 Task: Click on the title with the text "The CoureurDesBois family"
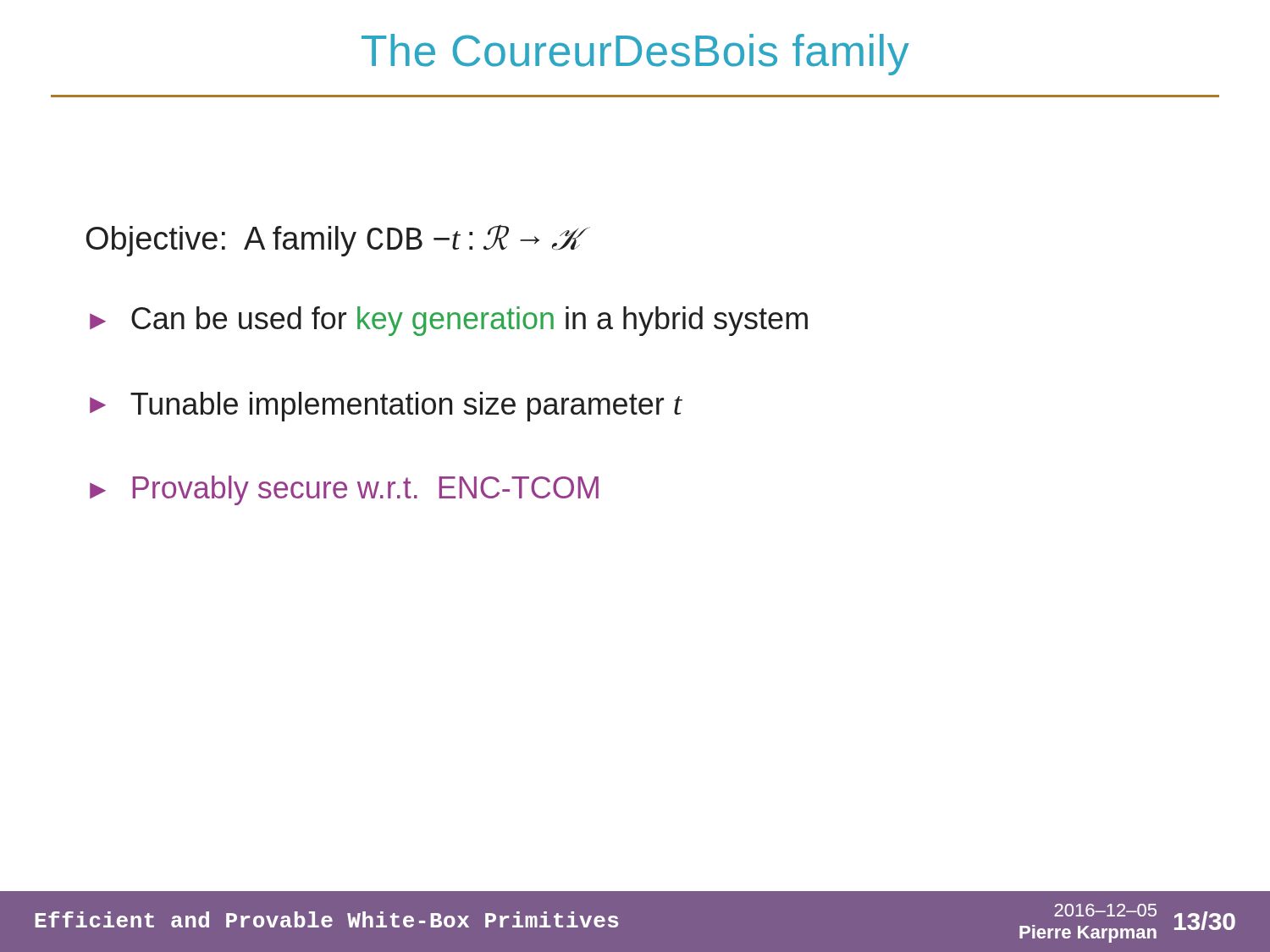click(635, 51)
